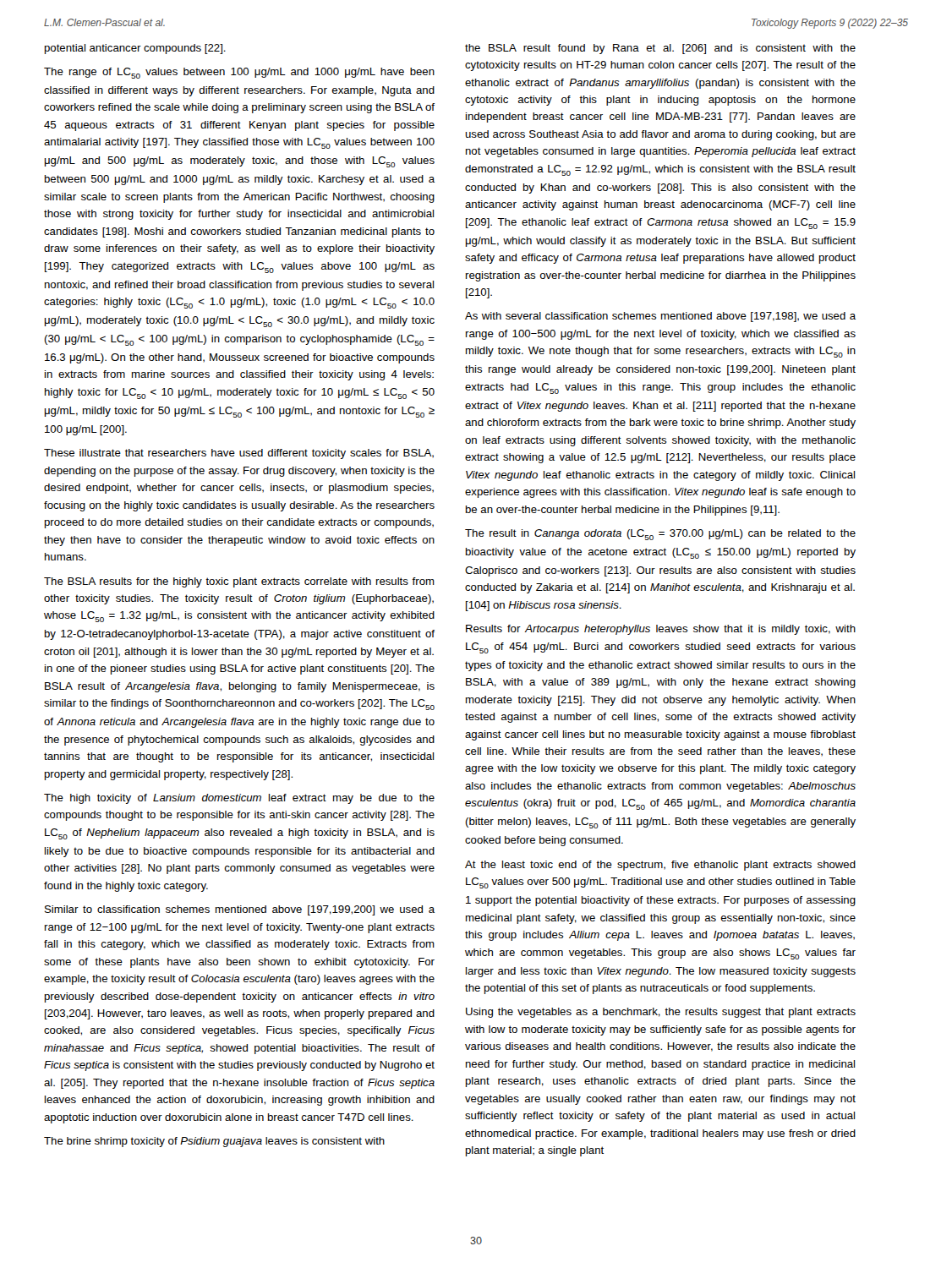Point to the text block starting "The range of LC50"

click(239, 251)
